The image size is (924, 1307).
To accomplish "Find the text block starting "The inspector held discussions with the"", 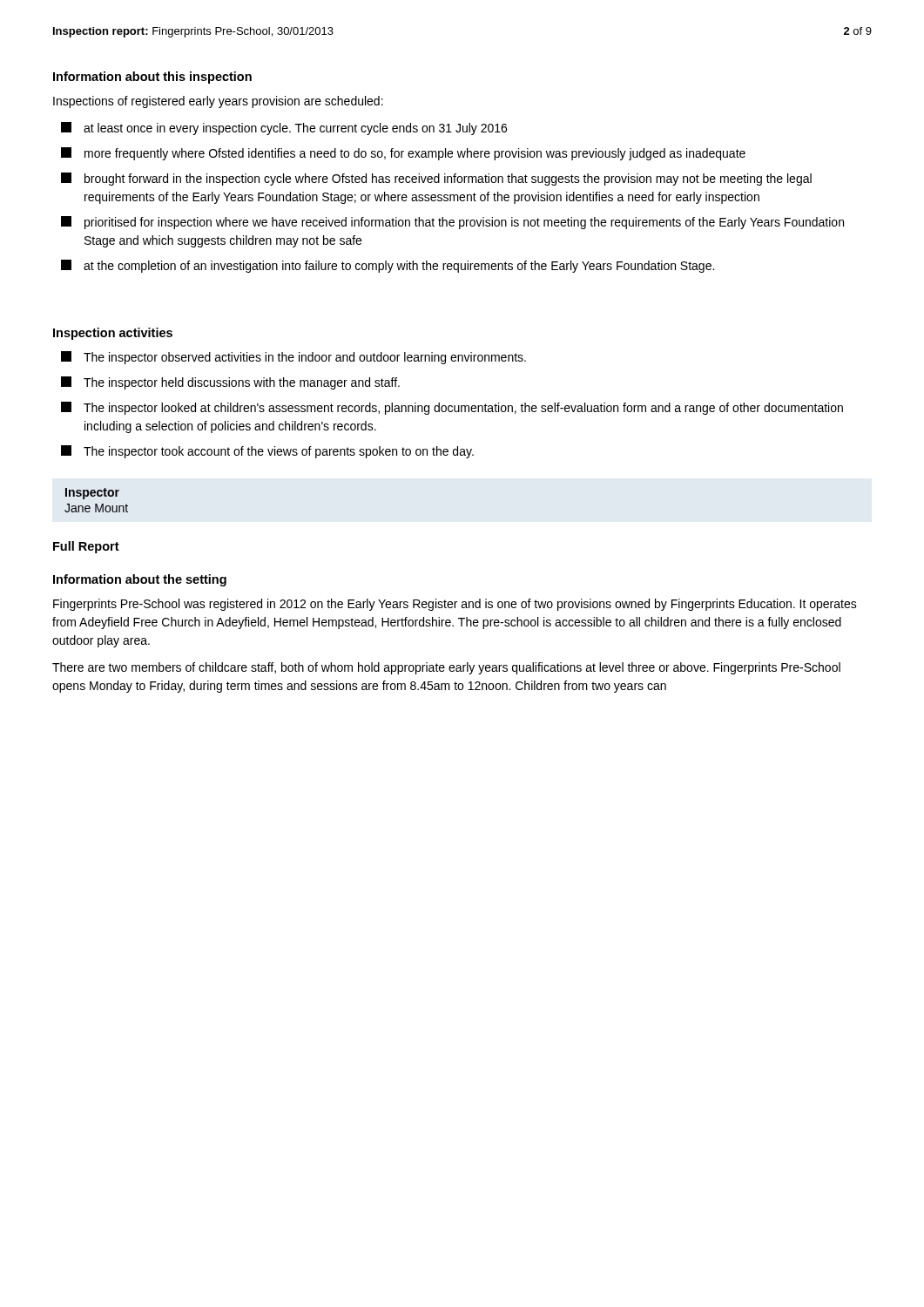I will point(230,383).
